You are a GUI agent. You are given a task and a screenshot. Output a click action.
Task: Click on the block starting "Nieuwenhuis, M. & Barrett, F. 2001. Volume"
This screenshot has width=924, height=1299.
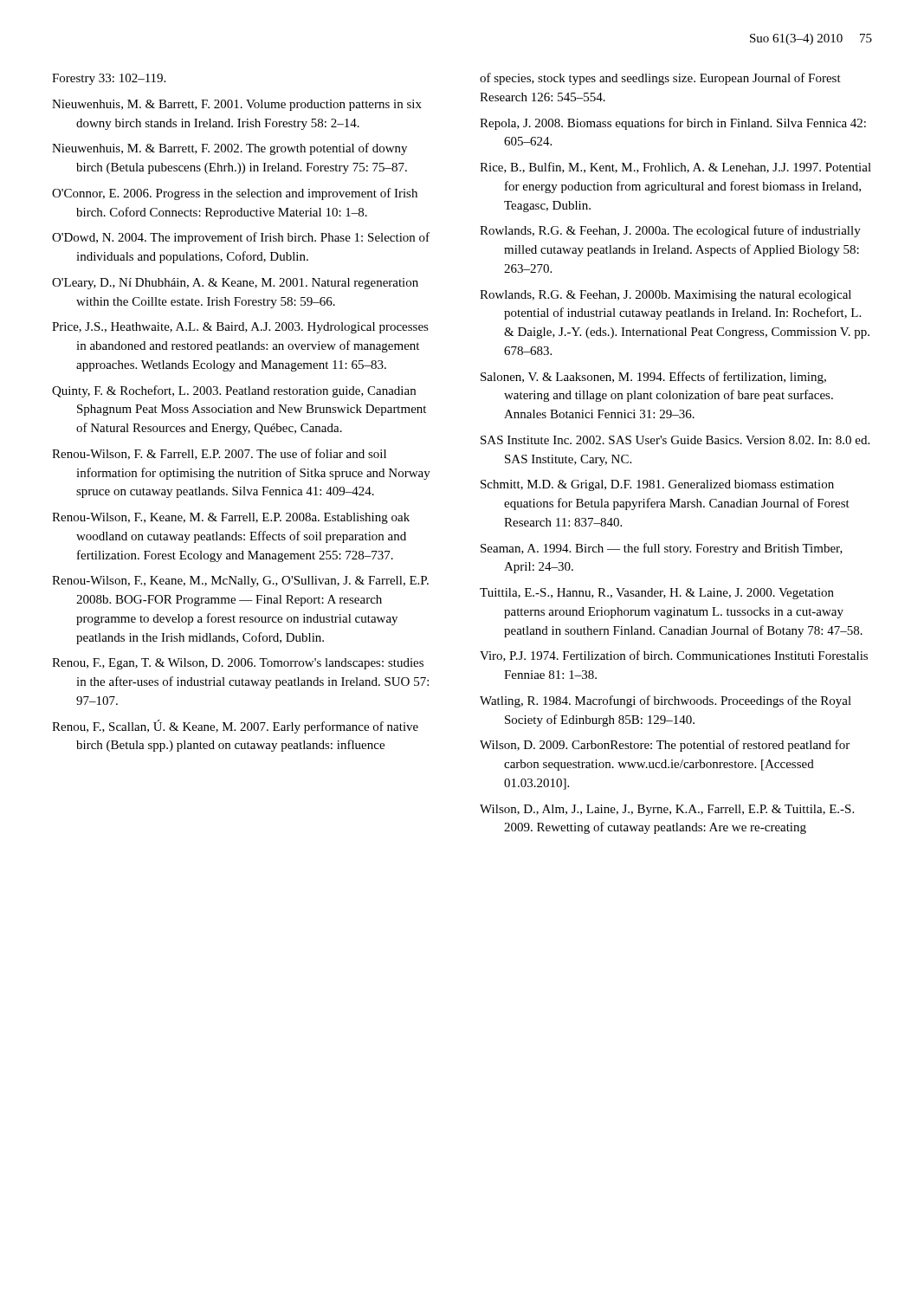point(237,113)
